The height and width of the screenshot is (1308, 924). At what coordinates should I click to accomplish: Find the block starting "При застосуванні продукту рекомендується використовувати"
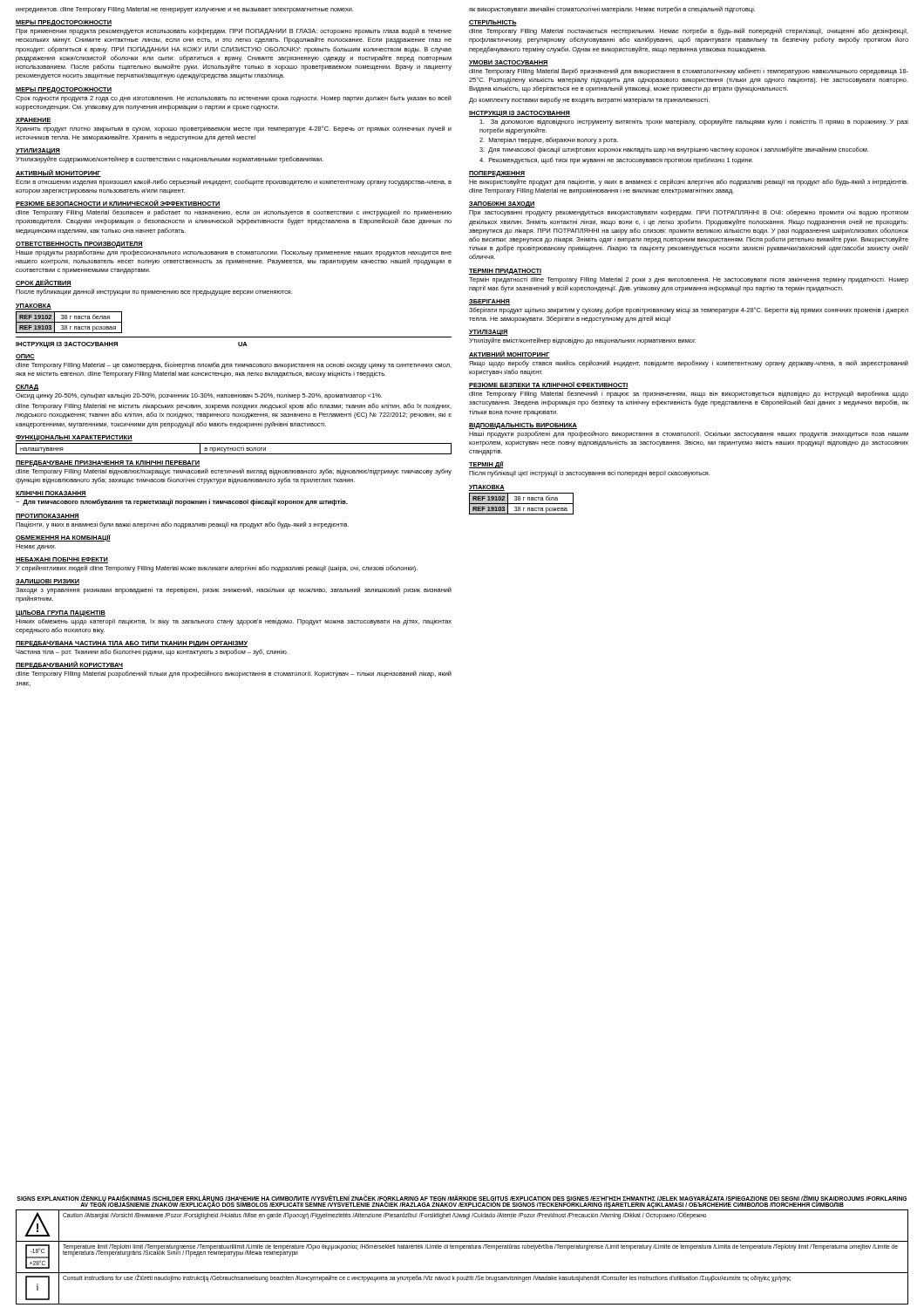(689, 235)
